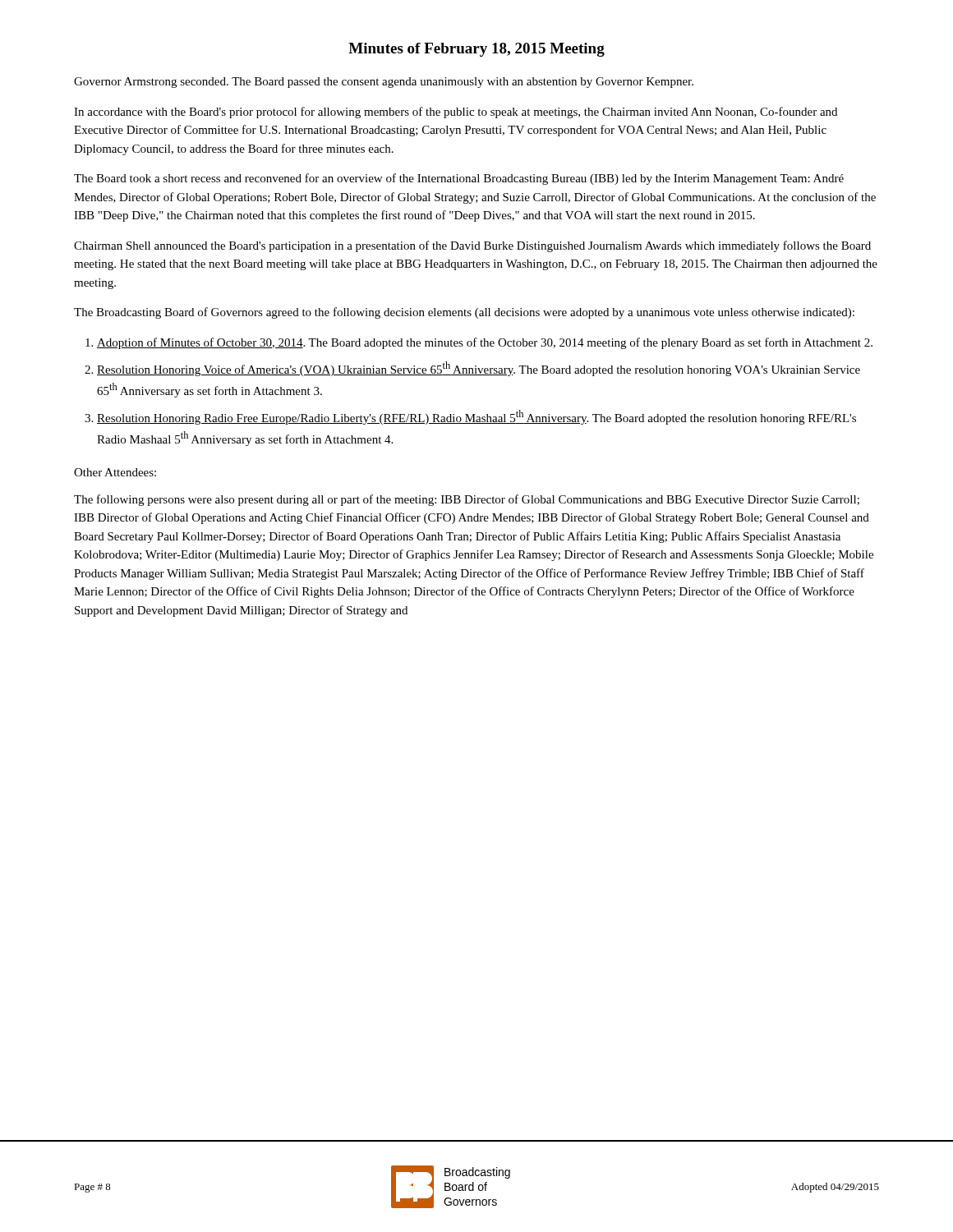The height and width of the screenshot is (1232, 953).
Task: Point to the block beginning "Resolution Honoring Voice of"
Action: (x=479, y=378)
